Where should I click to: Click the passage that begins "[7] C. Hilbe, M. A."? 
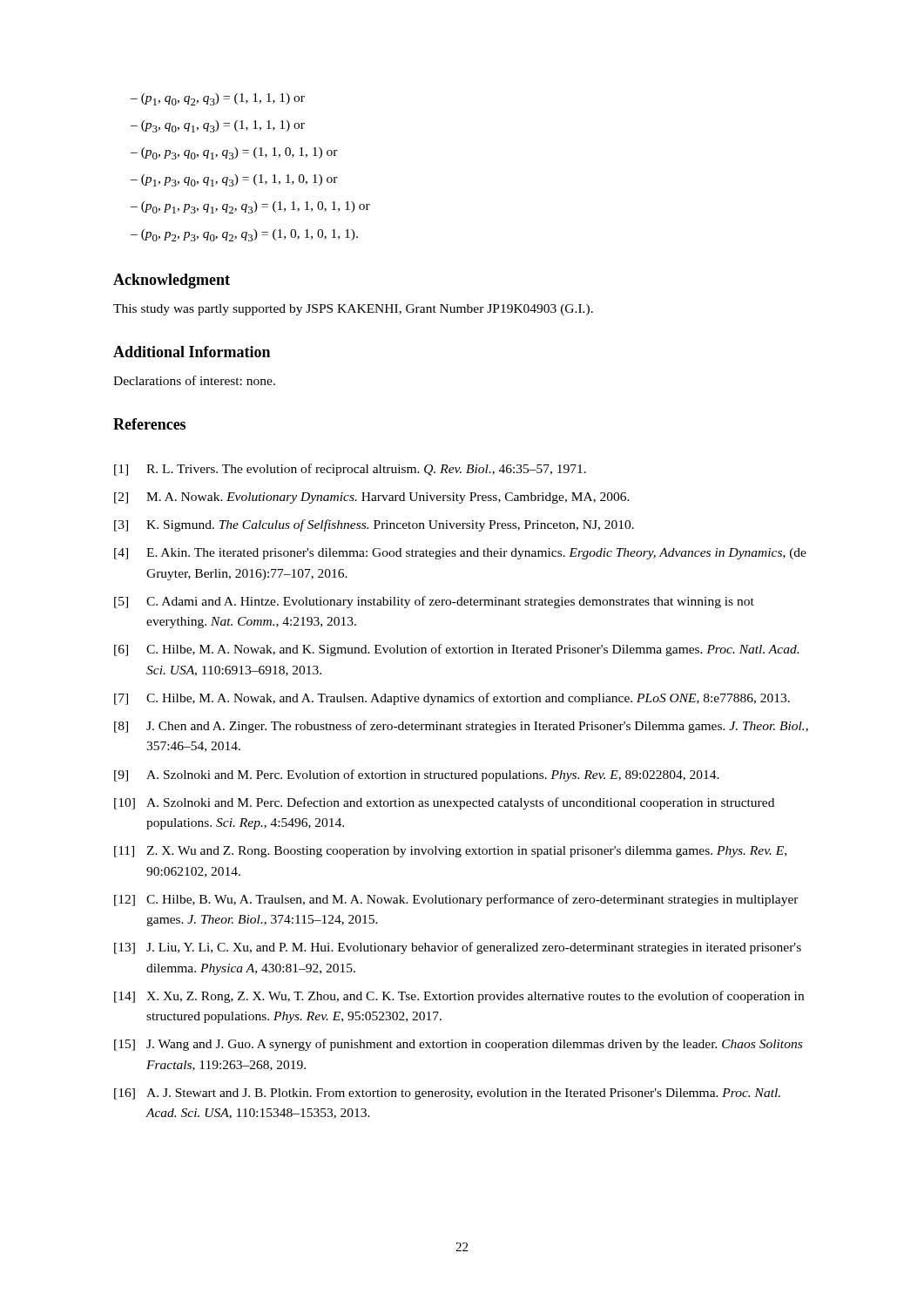tap(462, 698)
